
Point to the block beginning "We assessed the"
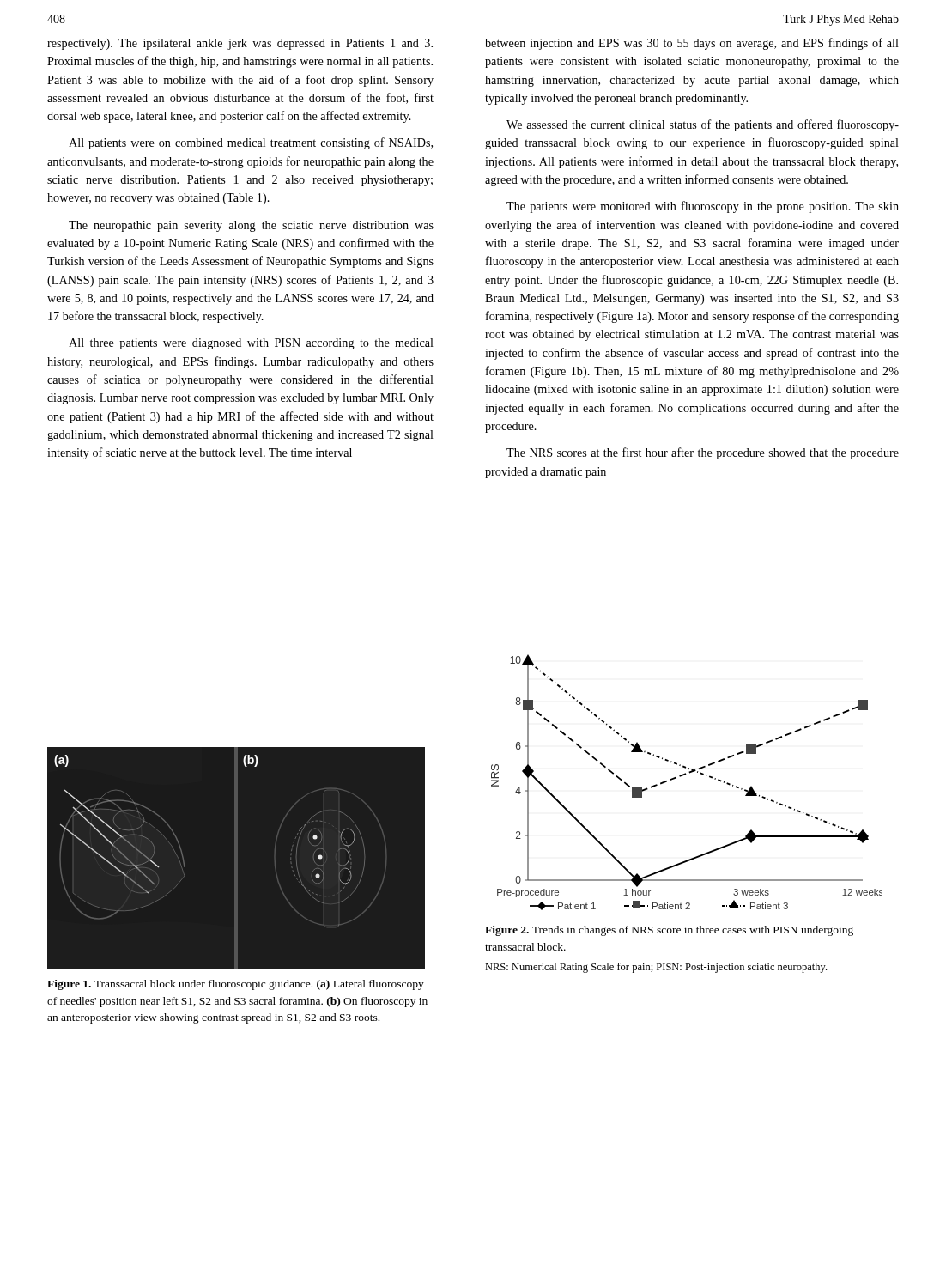pos(692,153)
